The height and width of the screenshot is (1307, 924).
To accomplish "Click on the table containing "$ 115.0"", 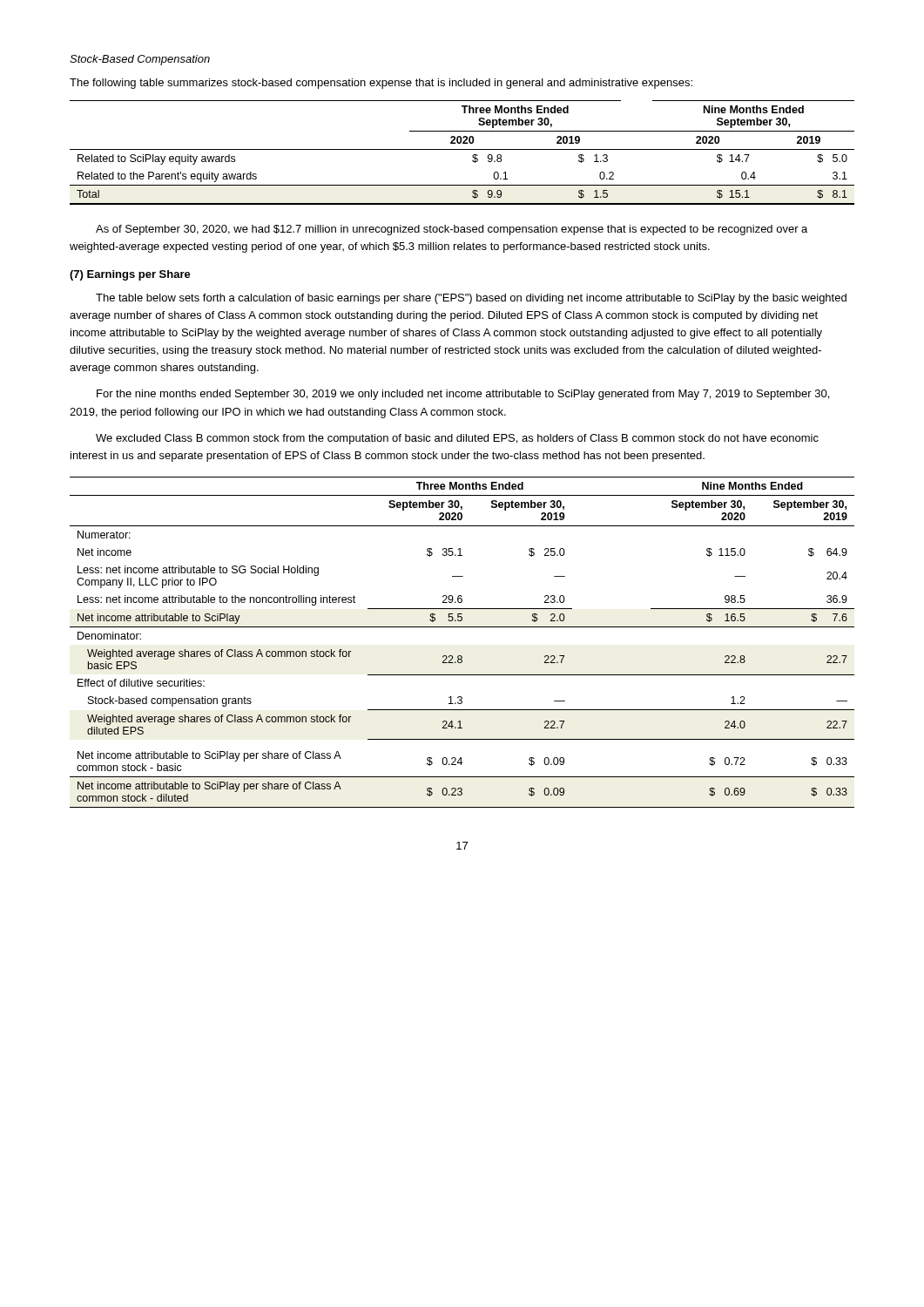I will pyautogui.click(x=462, y=642).
